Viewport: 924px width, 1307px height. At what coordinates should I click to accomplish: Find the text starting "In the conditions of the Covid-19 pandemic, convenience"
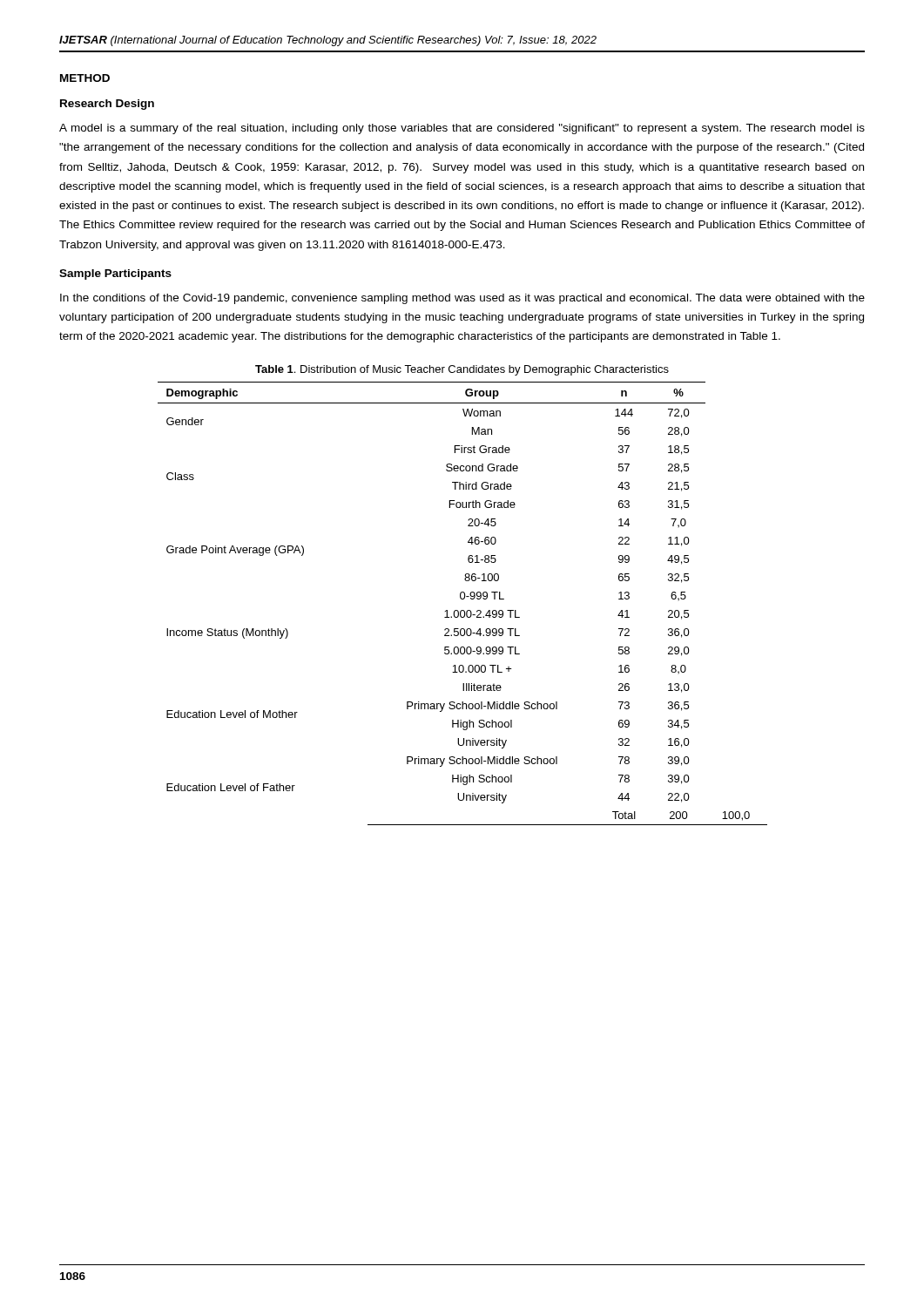pos(462,317)
